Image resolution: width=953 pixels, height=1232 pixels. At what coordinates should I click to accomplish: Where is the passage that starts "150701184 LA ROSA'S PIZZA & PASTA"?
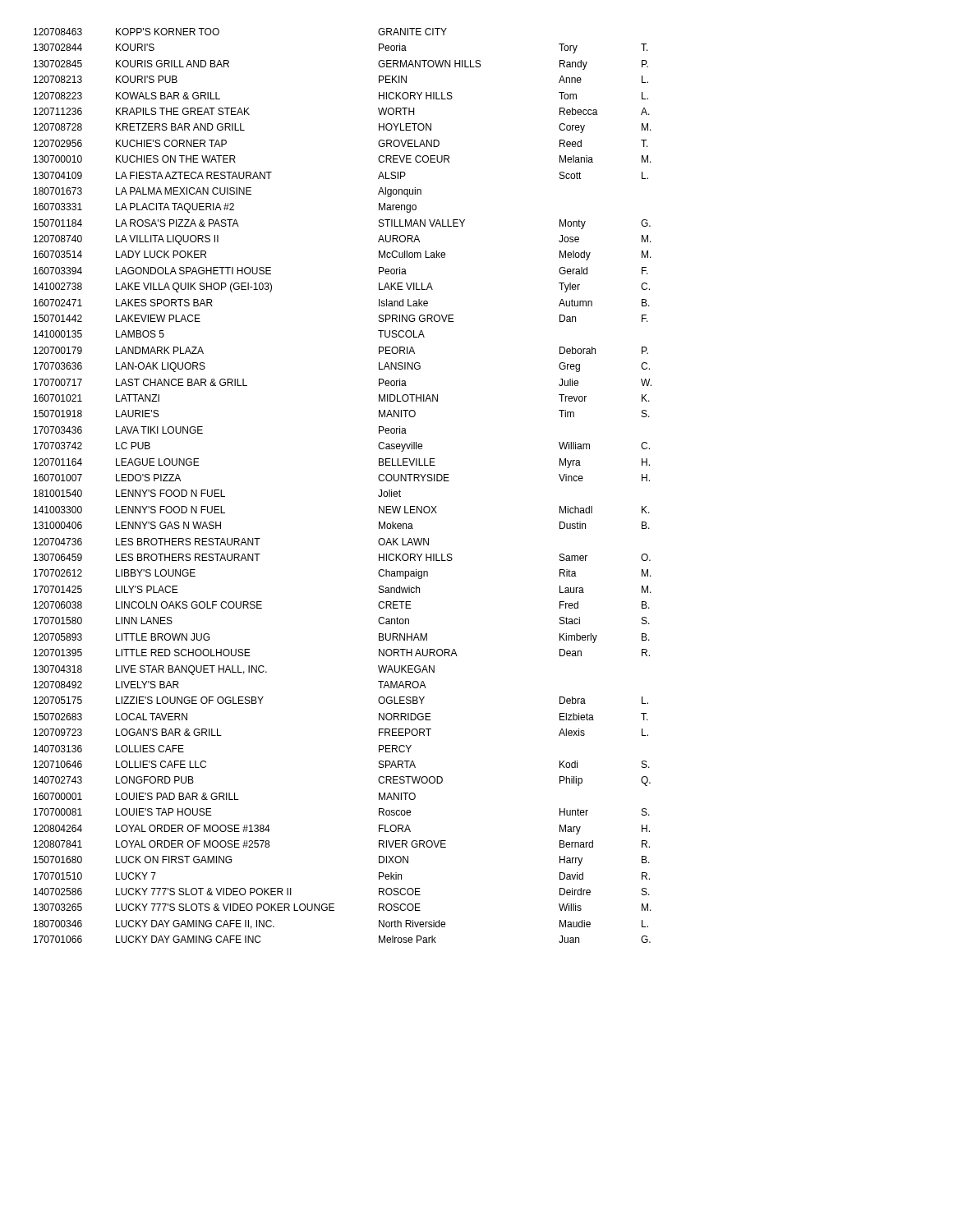click(56, 224)
